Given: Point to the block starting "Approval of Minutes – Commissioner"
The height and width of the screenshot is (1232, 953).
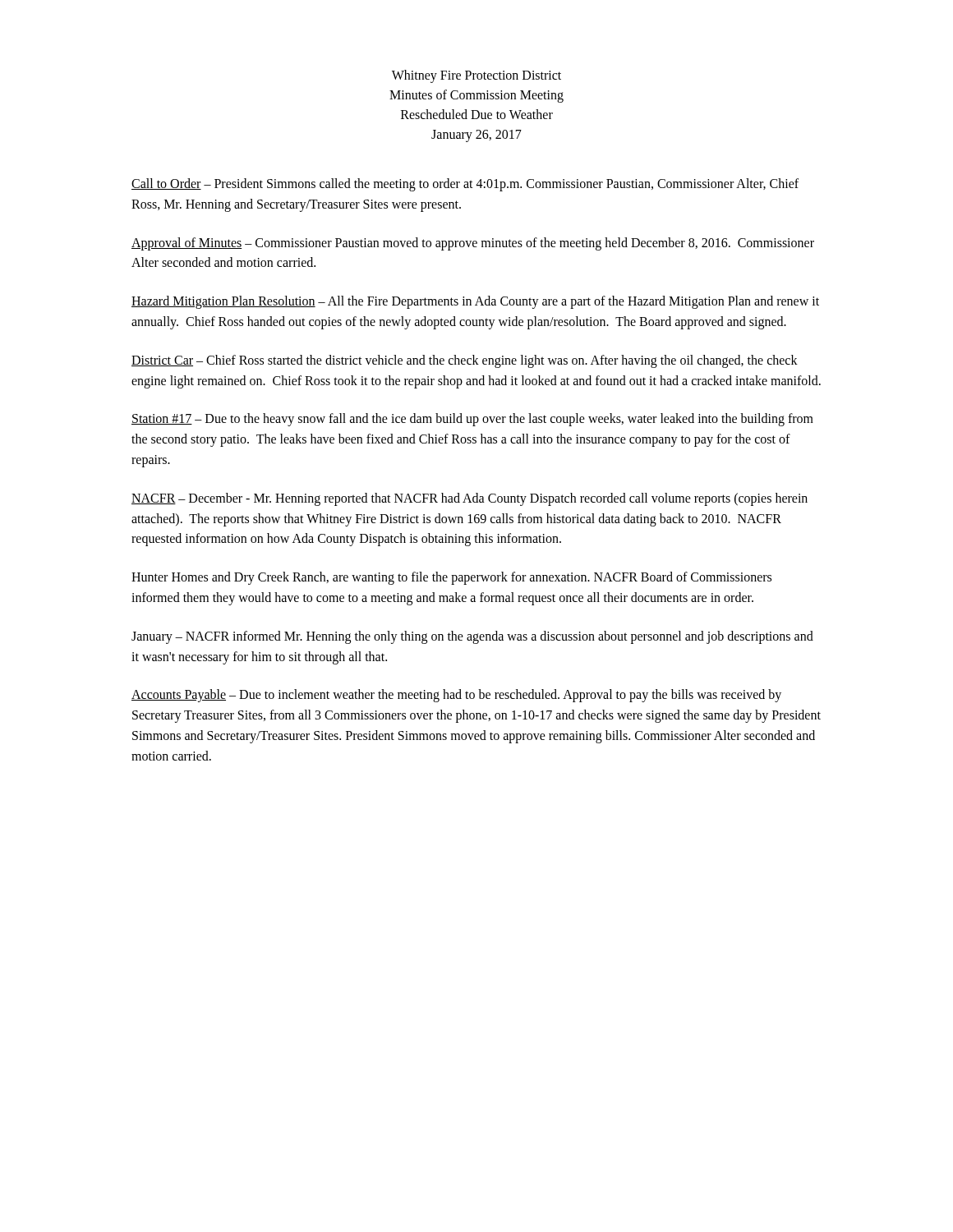Looking at the screenshot, I should (x=473, y=253).
